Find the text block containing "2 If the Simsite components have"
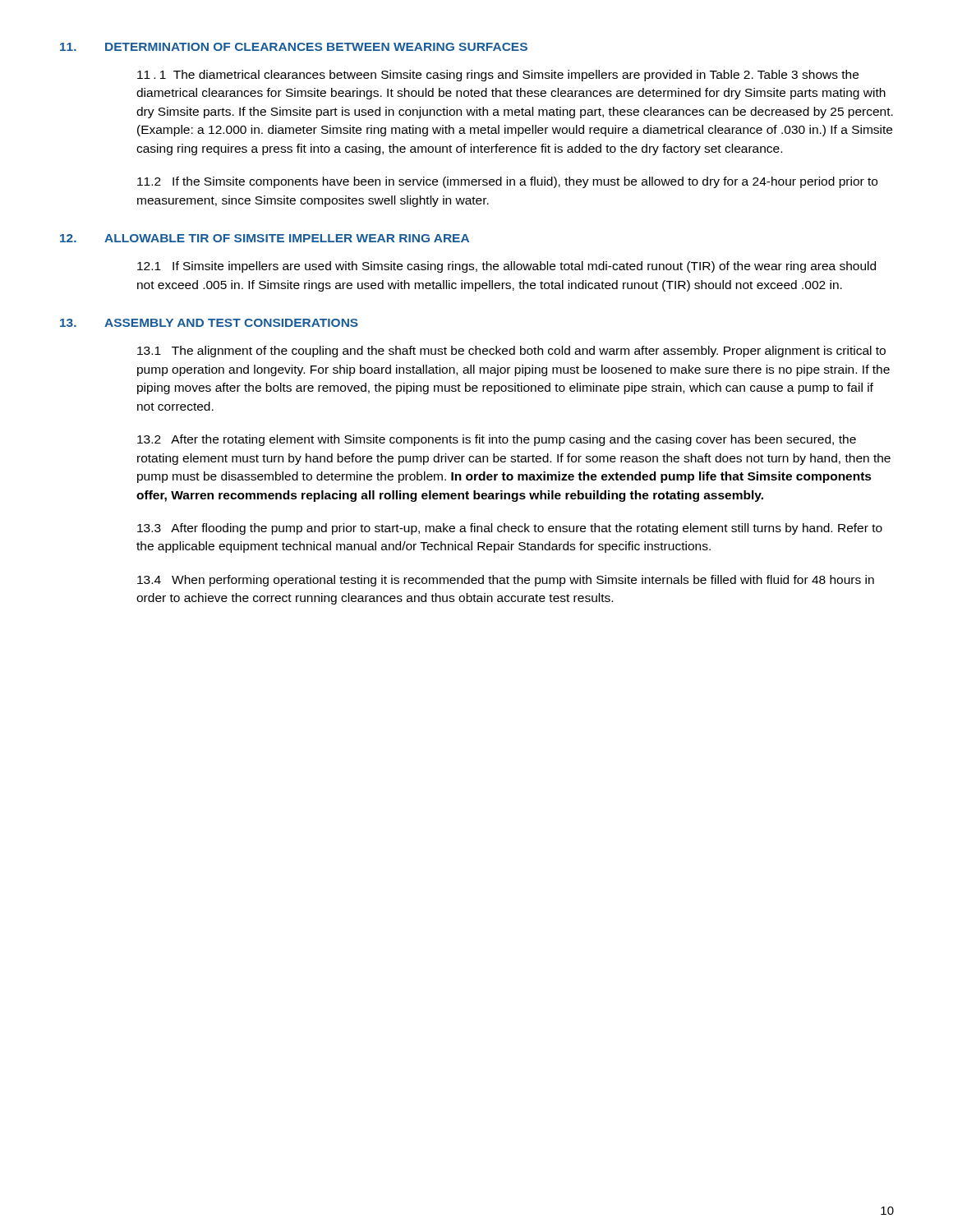The width and height of the screenshot is (953, 1232). tap(507, 191)
